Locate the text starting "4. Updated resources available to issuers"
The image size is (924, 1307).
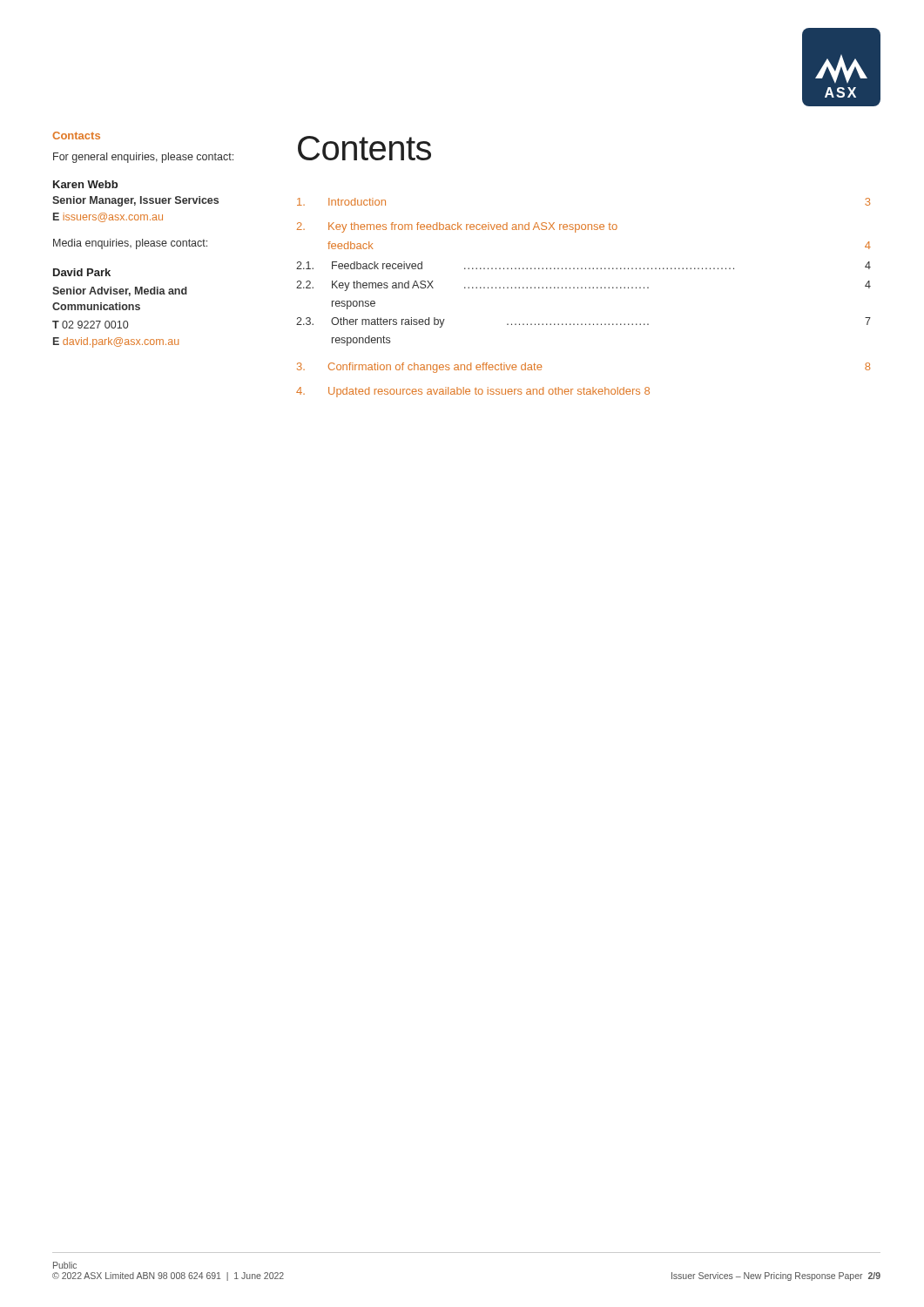[x=584, y=391]
